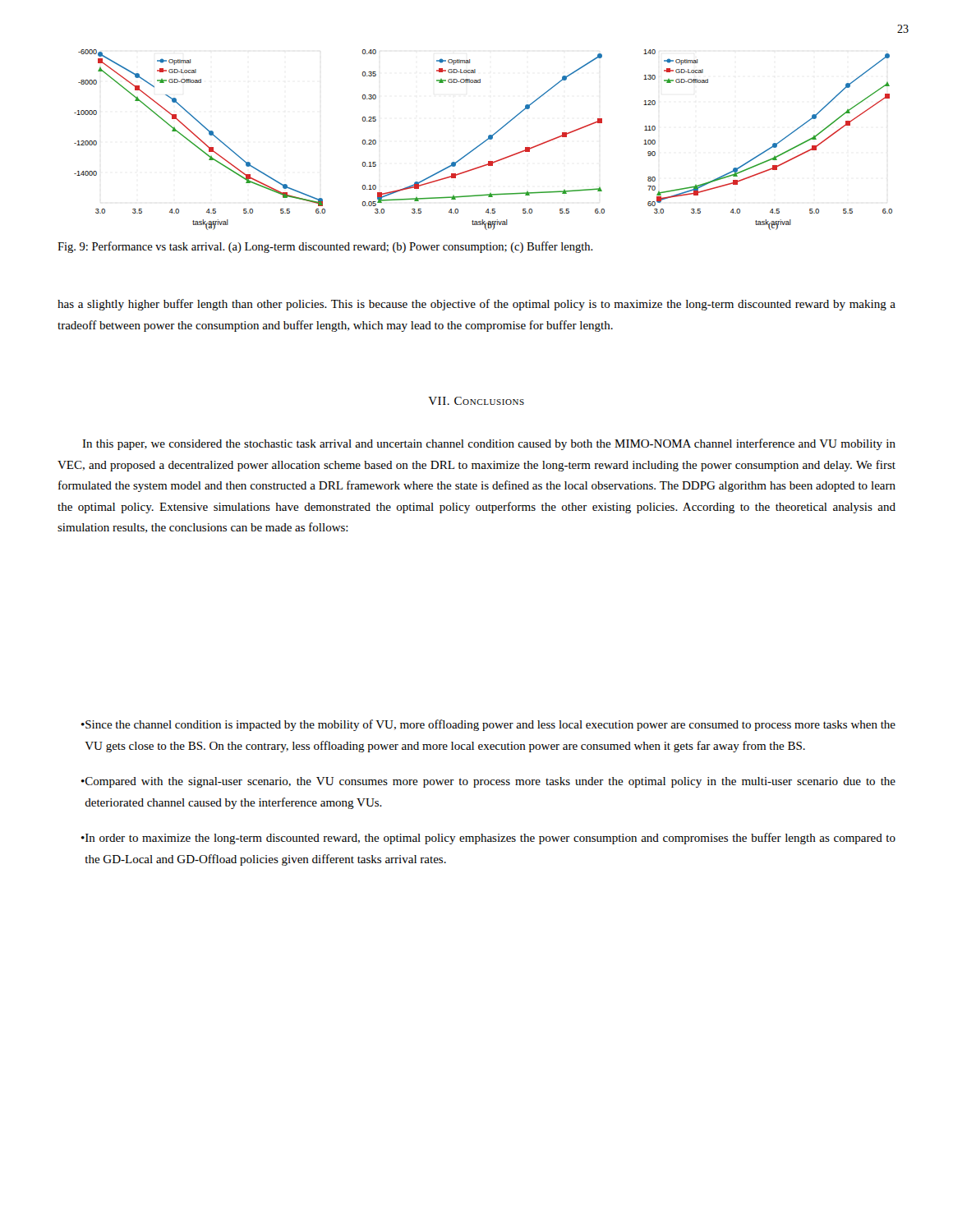Click on the region starting "• In order to maximize the"
Viewport: 953px width, 1232px height.
click(x=476, y=849)
